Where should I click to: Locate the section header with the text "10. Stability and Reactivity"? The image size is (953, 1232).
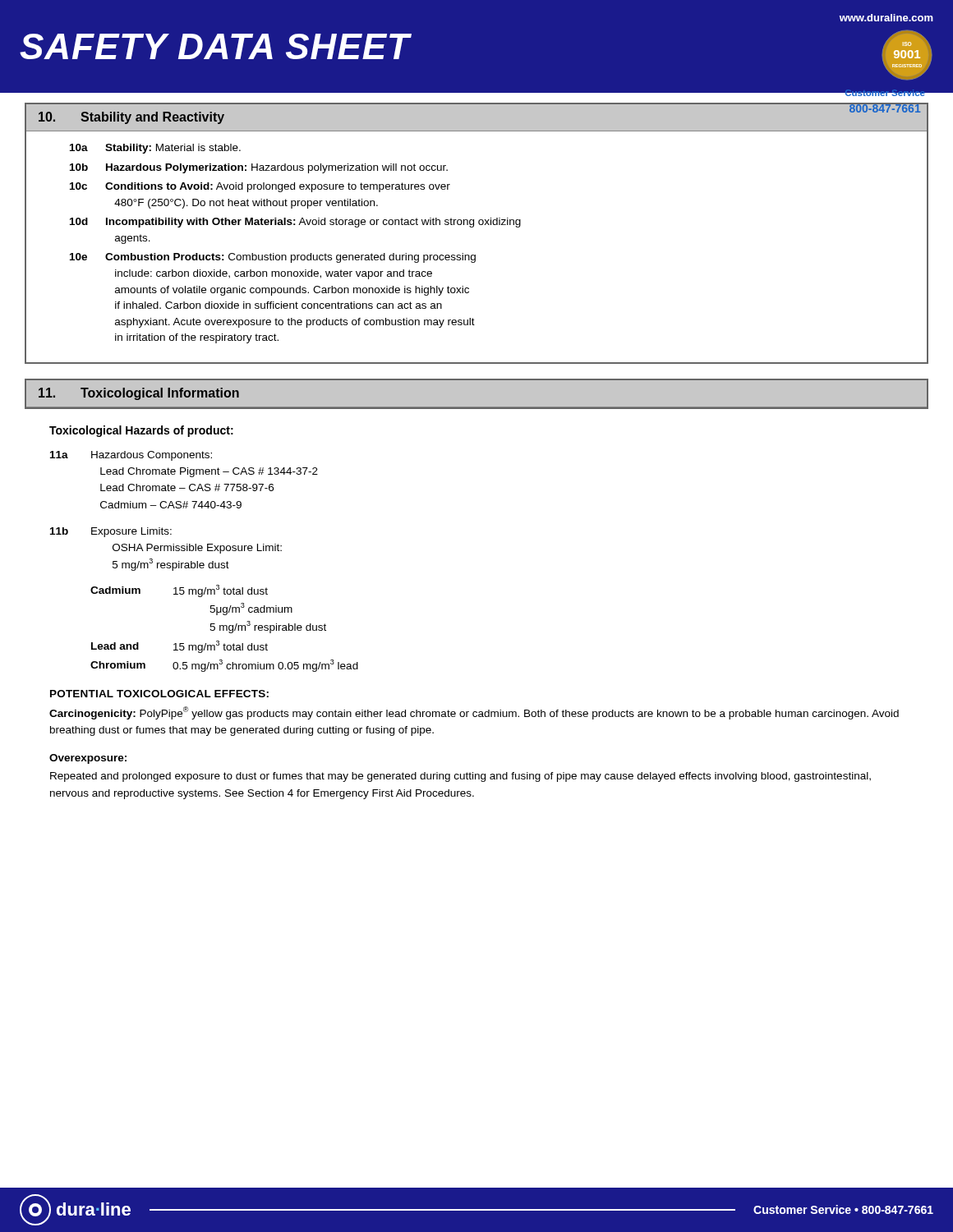point(131,117)
